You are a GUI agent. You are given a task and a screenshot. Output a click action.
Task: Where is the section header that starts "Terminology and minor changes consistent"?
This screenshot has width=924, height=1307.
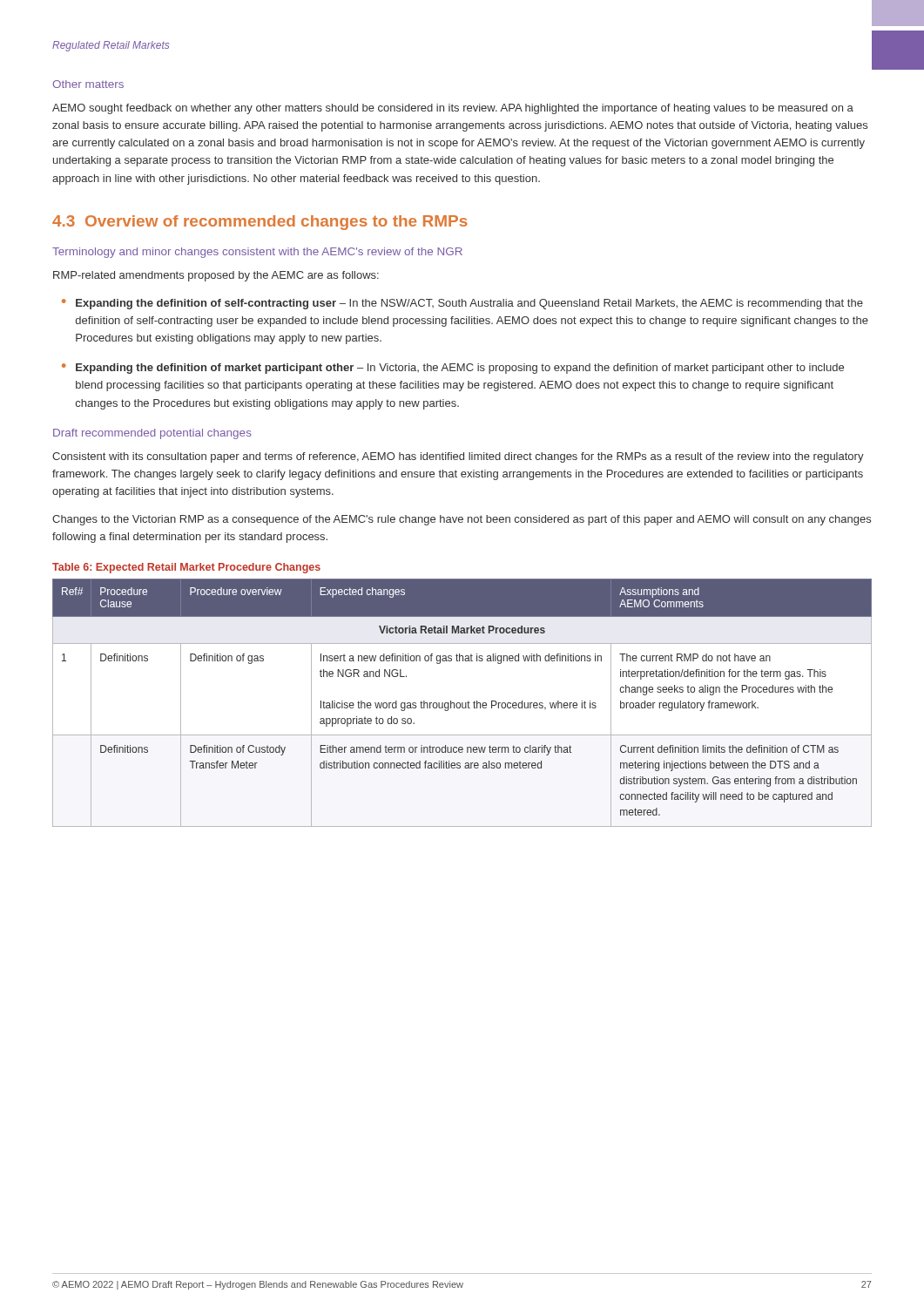pos(258,251)
